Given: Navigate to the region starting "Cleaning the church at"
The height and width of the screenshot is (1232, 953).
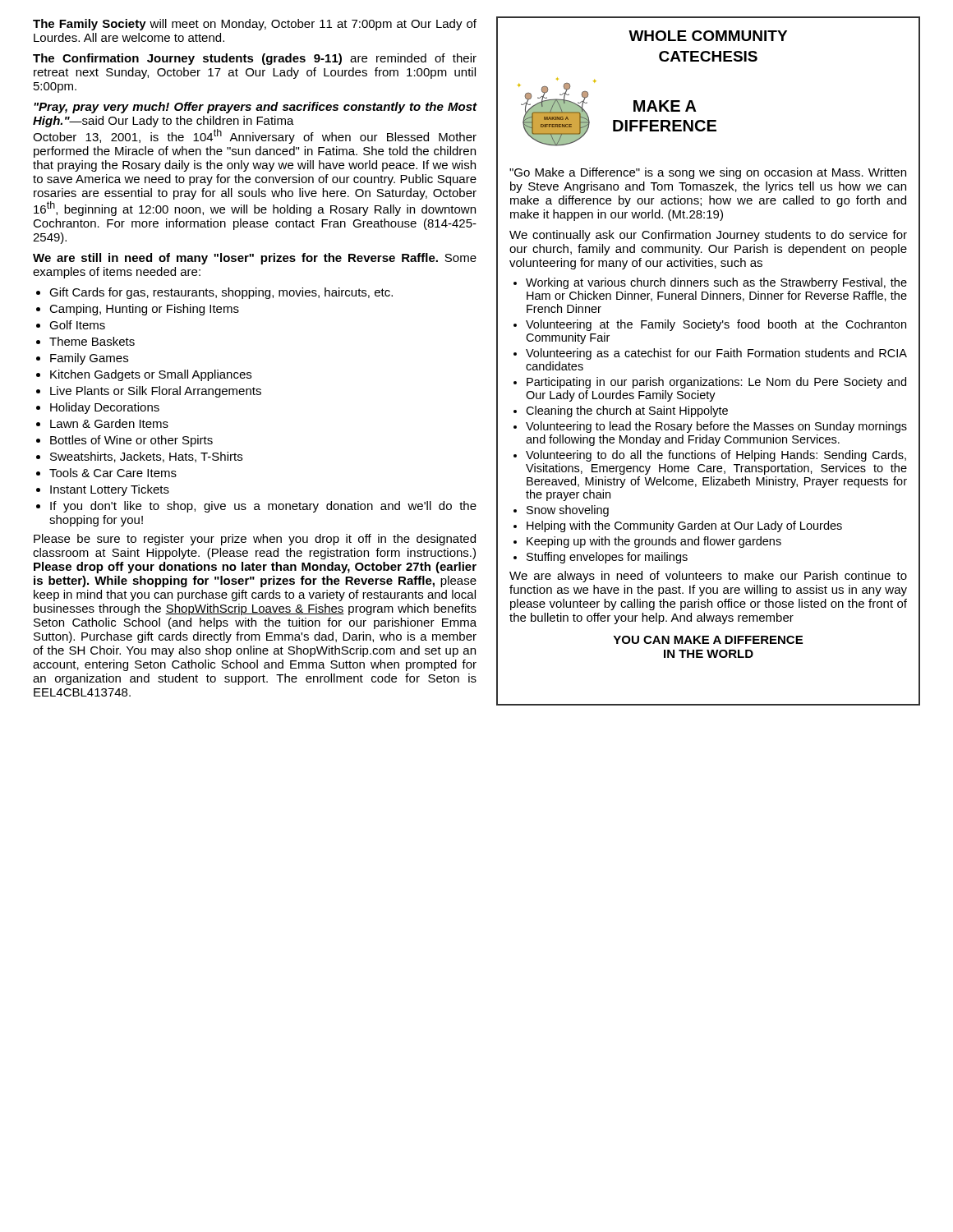Looking at the screenshot, I should (x=627, y=411).
